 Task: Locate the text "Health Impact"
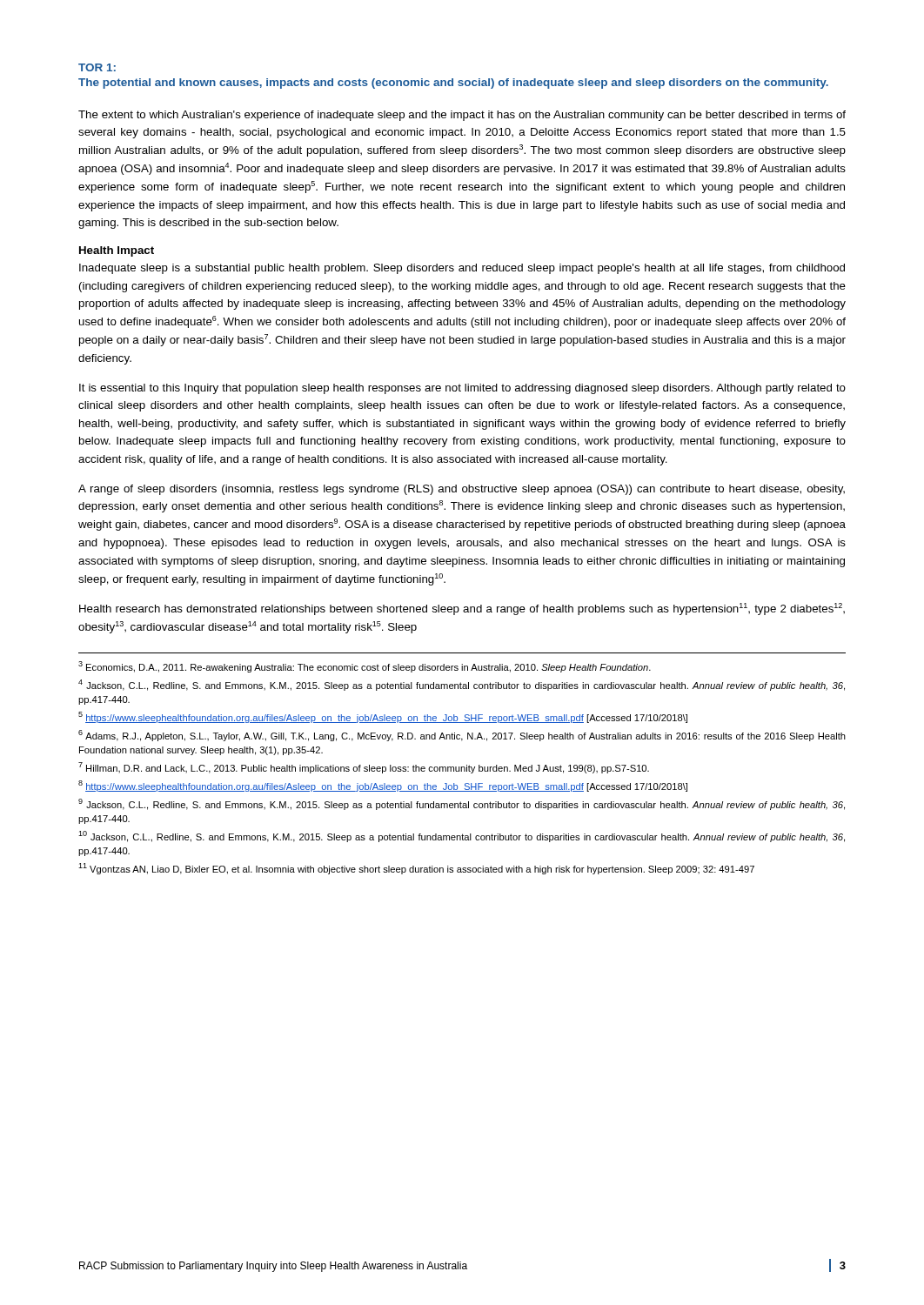point(116,250)
